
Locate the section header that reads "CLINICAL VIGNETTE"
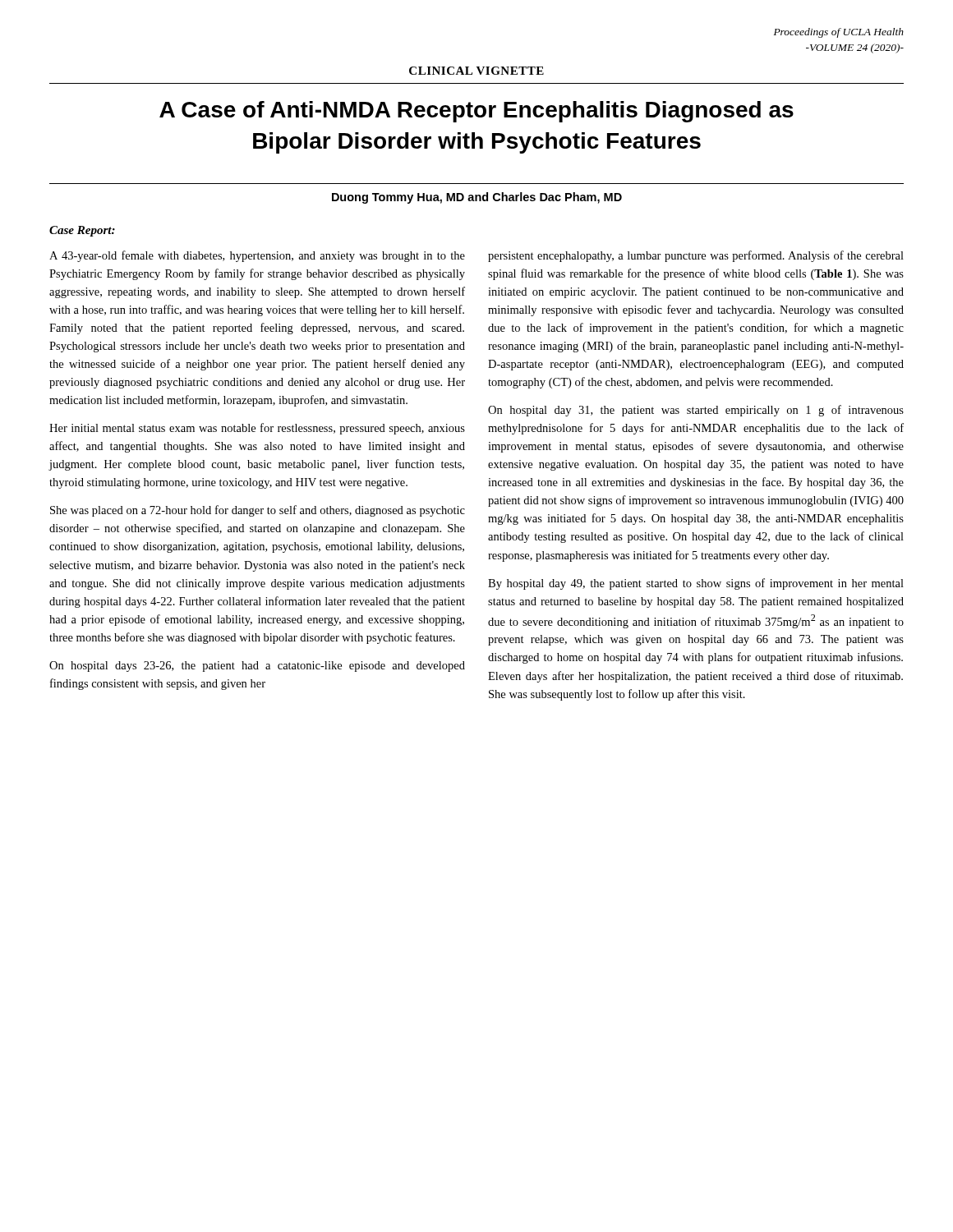click(x=476, y=74)
